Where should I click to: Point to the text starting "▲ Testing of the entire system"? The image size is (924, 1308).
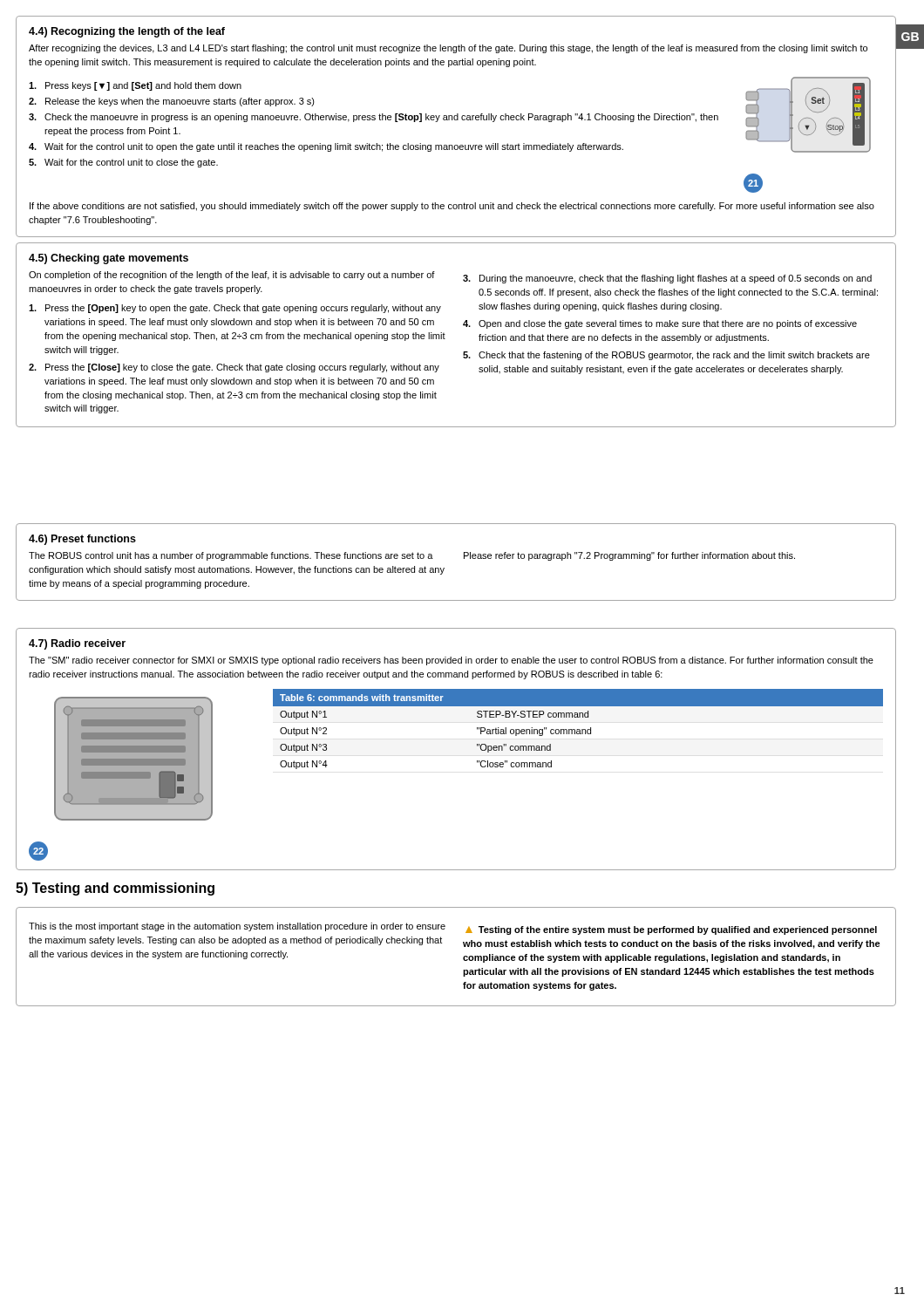pyautogui.click(x=671, y=956)
